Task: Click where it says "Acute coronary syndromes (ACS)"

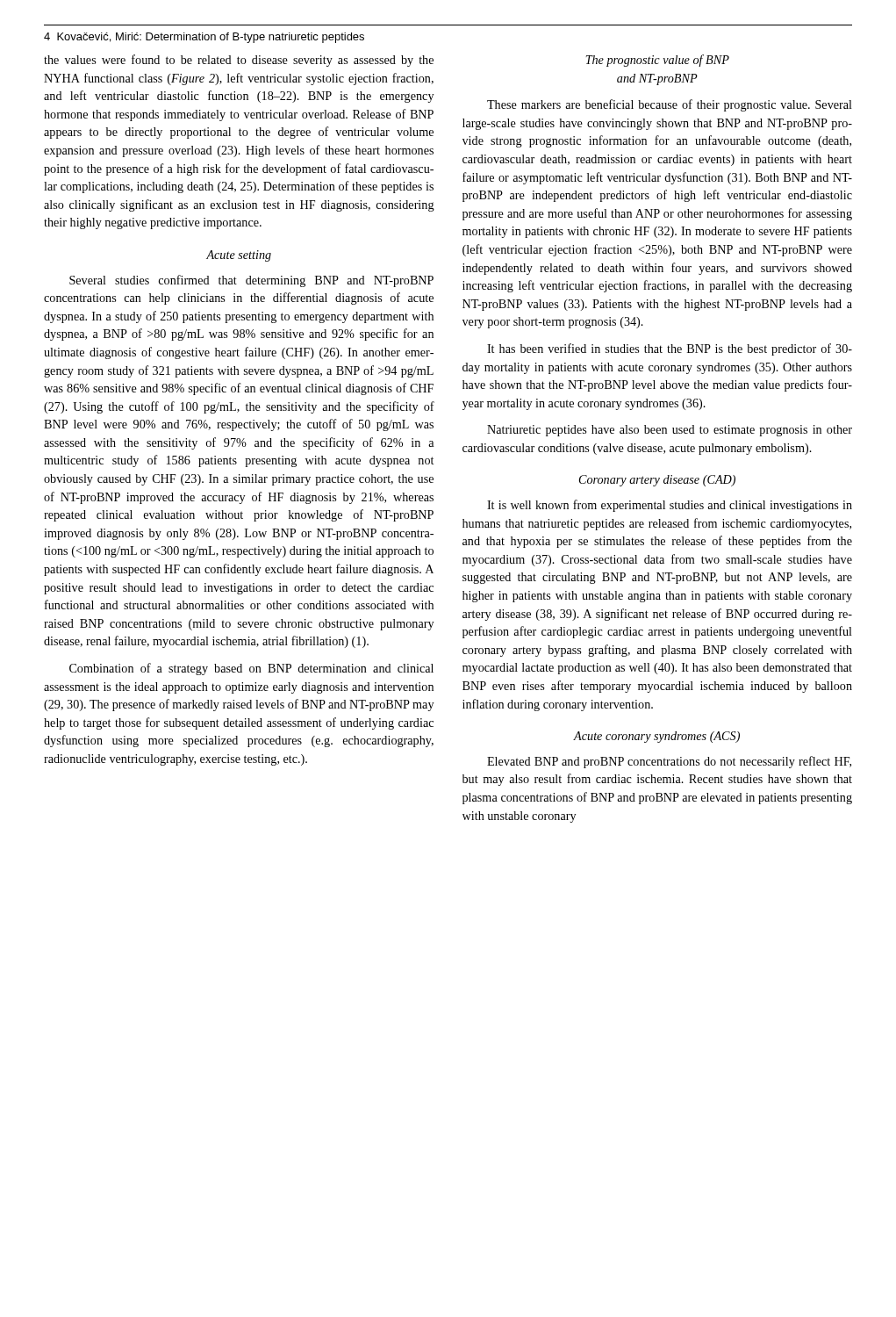Action: [657, 736]
